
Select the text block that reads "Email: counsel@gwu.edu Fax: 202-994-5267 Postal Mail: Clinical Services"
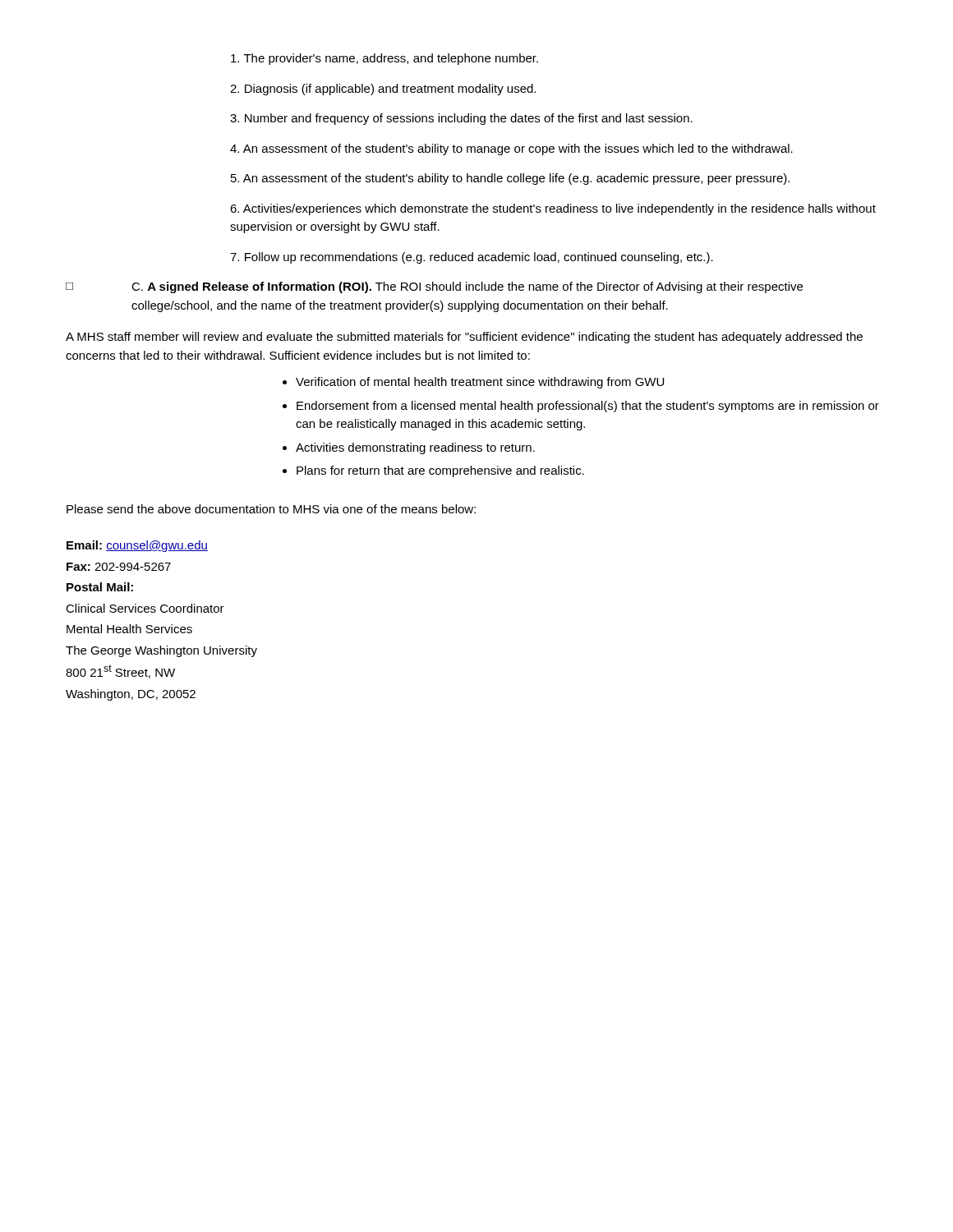pyautogui.click(x=161, y=619)
